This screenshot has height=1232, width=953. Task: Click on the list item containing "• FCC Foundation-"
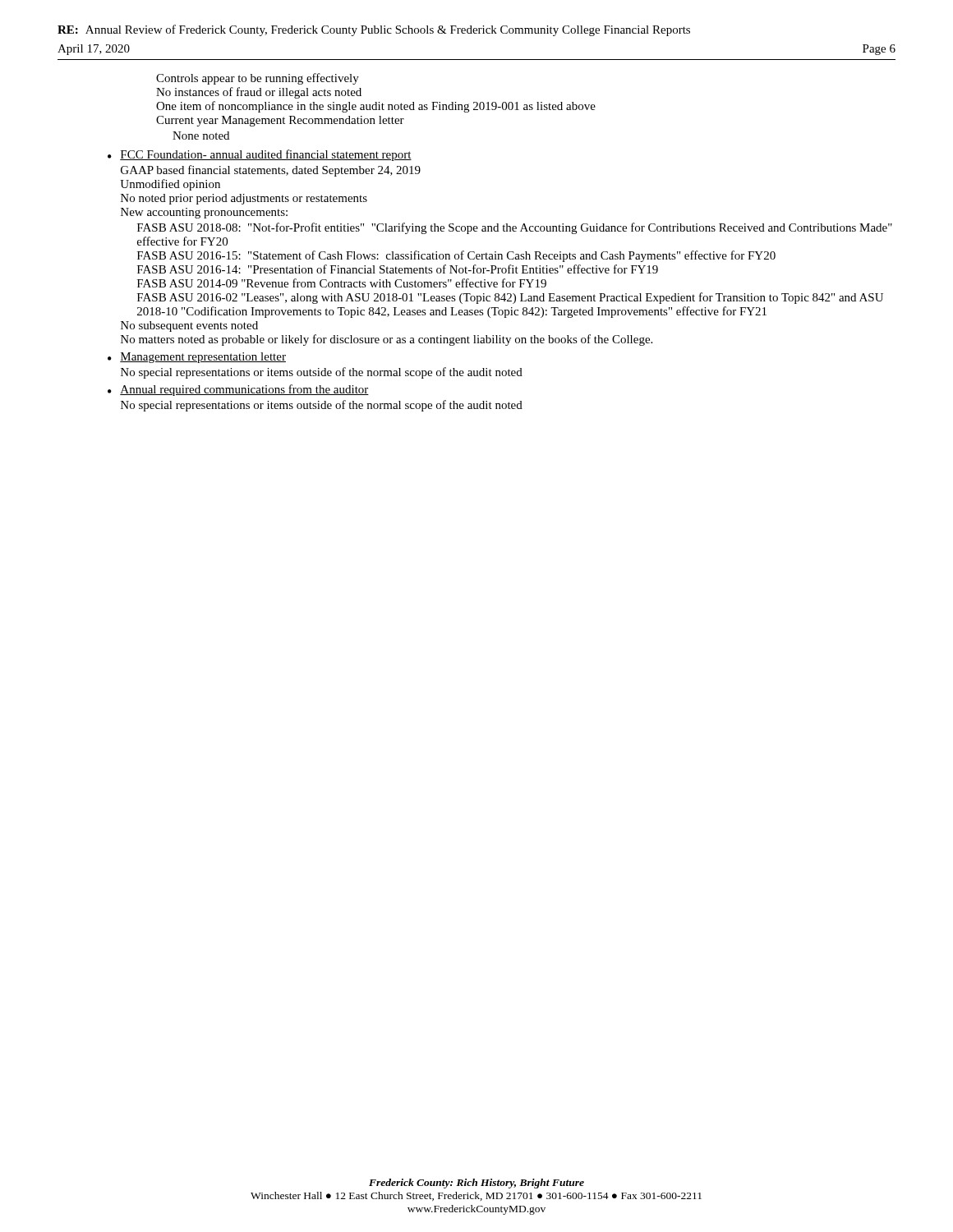501,247
